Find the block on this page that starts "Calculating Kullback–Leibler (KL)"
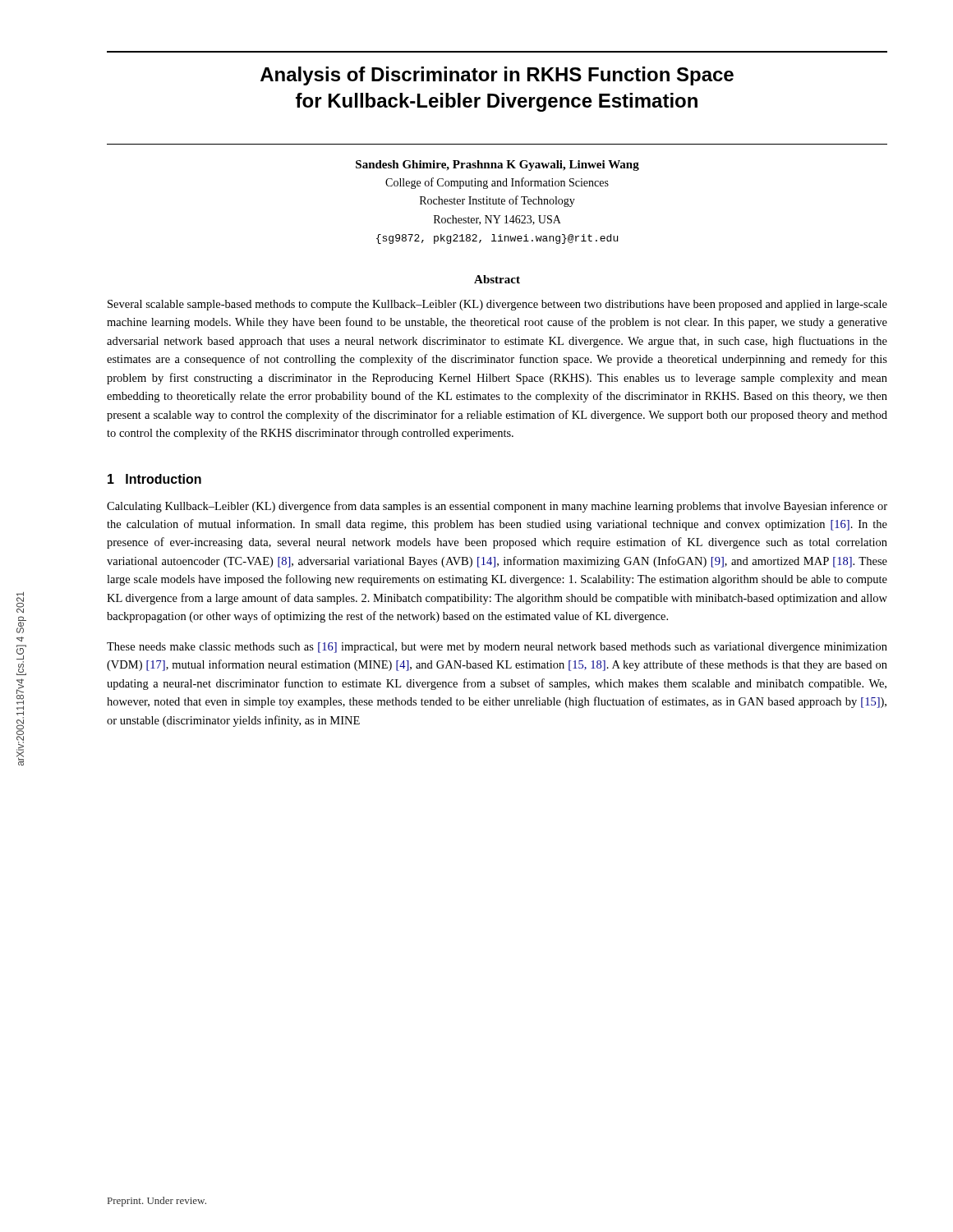The height and width of the screenshot is (1232, 953). [497, 561]
